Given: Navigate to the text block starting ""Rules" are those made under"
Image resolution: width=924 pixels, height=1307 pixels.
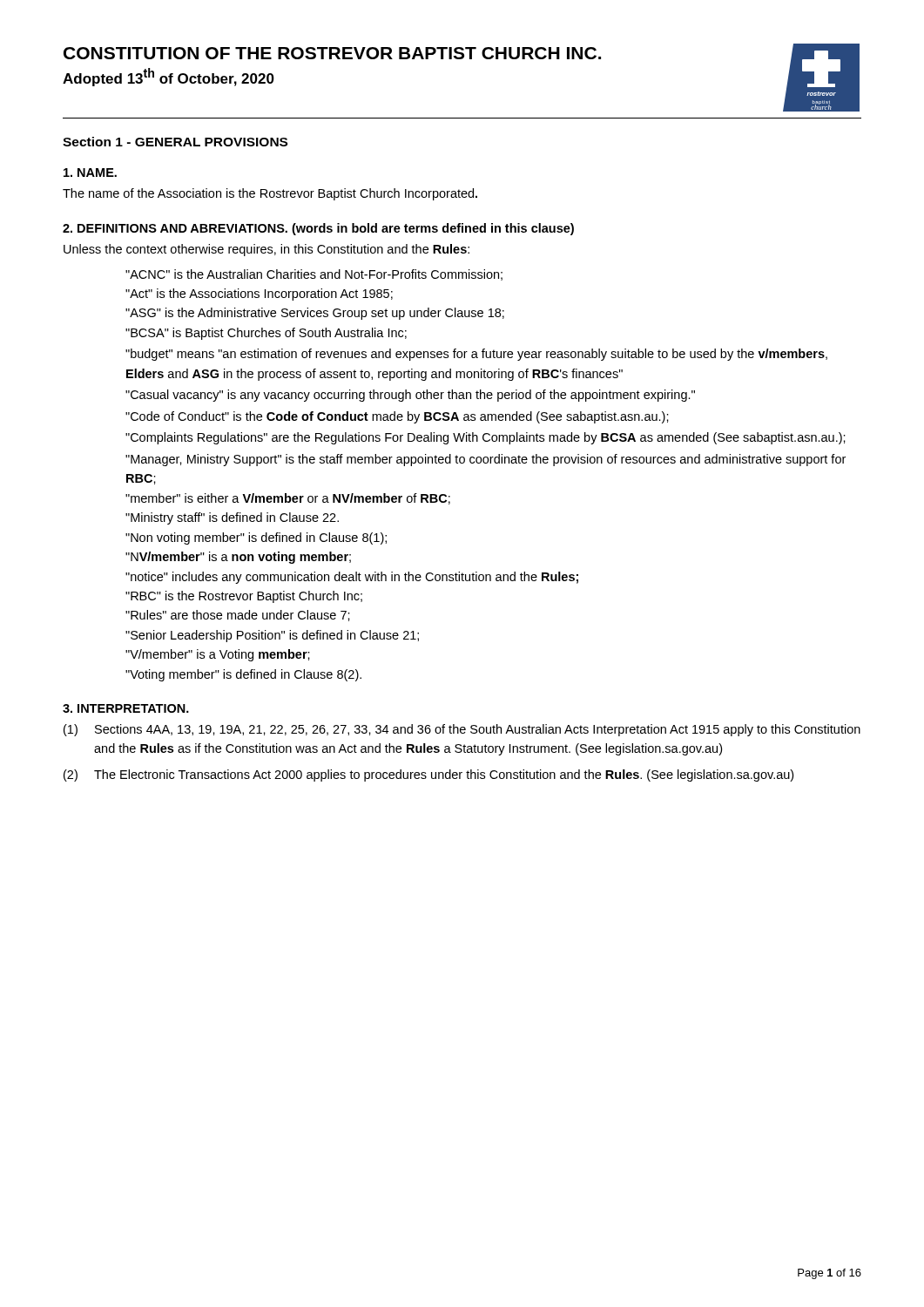Looking at the screenshot, I should (238, 616).
